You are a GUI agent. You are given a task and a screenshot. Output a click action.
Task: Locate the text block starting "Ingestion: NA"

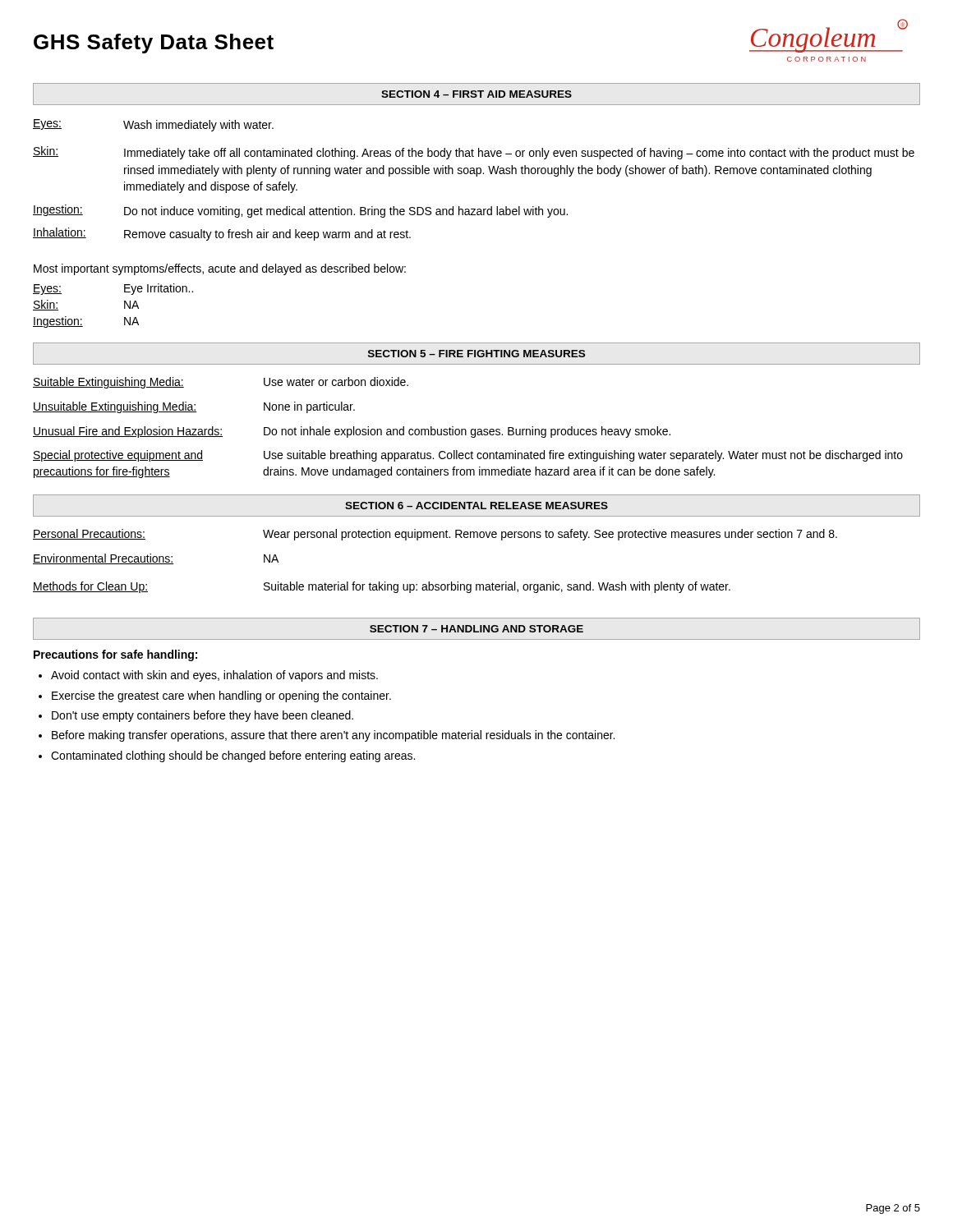coord(86,321)
